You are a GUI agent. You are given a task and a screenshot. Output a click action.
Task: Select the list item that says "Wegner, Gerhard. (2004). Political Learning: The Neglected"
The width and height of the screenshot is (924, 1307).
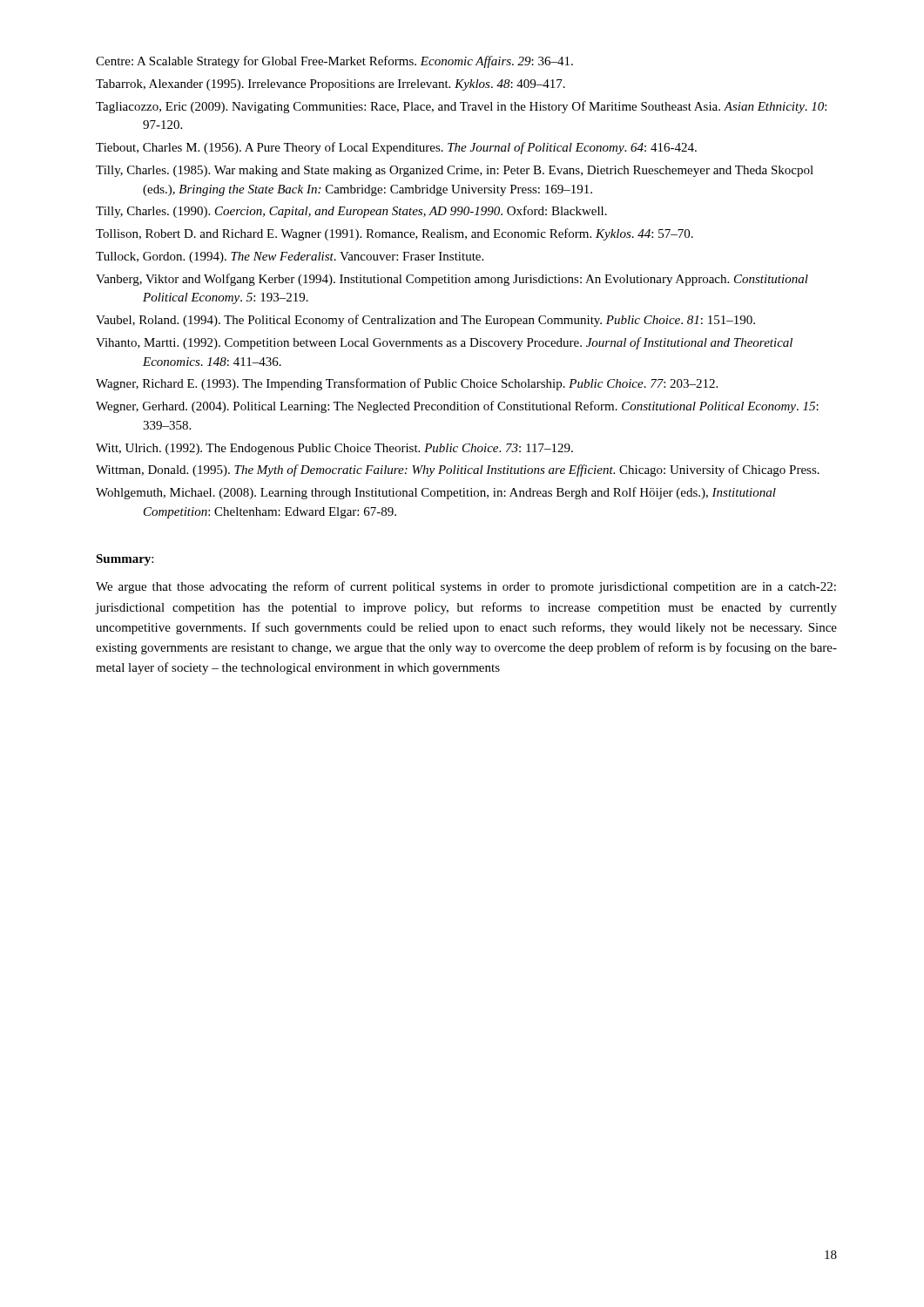pos(458,415)
